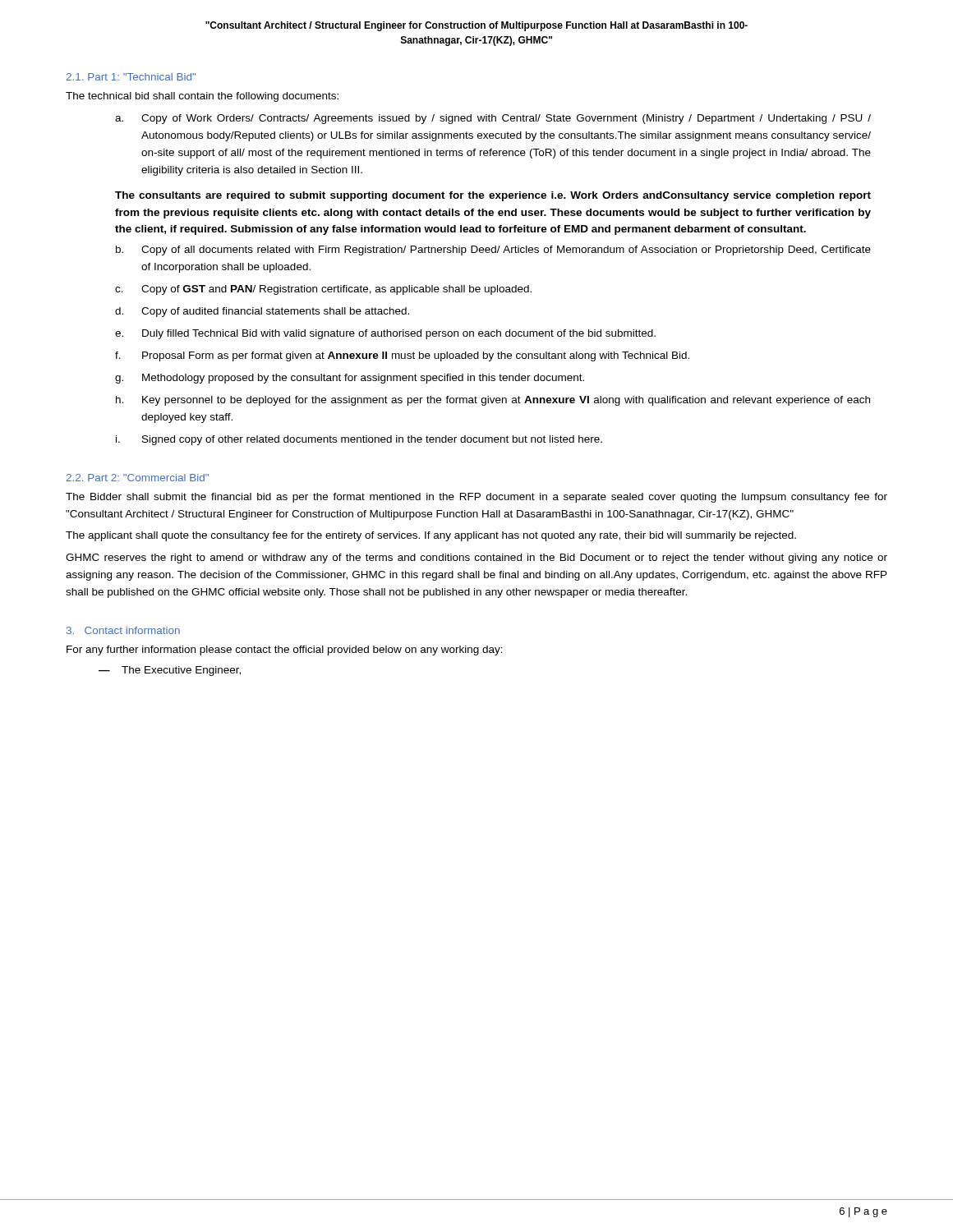The width and height of the screenshot is (953, 1232).
Task: Locate the block of text that opens with "h. Key personnel to be deployed for the"
Action: pyautogui.click(x=493, y=409)
